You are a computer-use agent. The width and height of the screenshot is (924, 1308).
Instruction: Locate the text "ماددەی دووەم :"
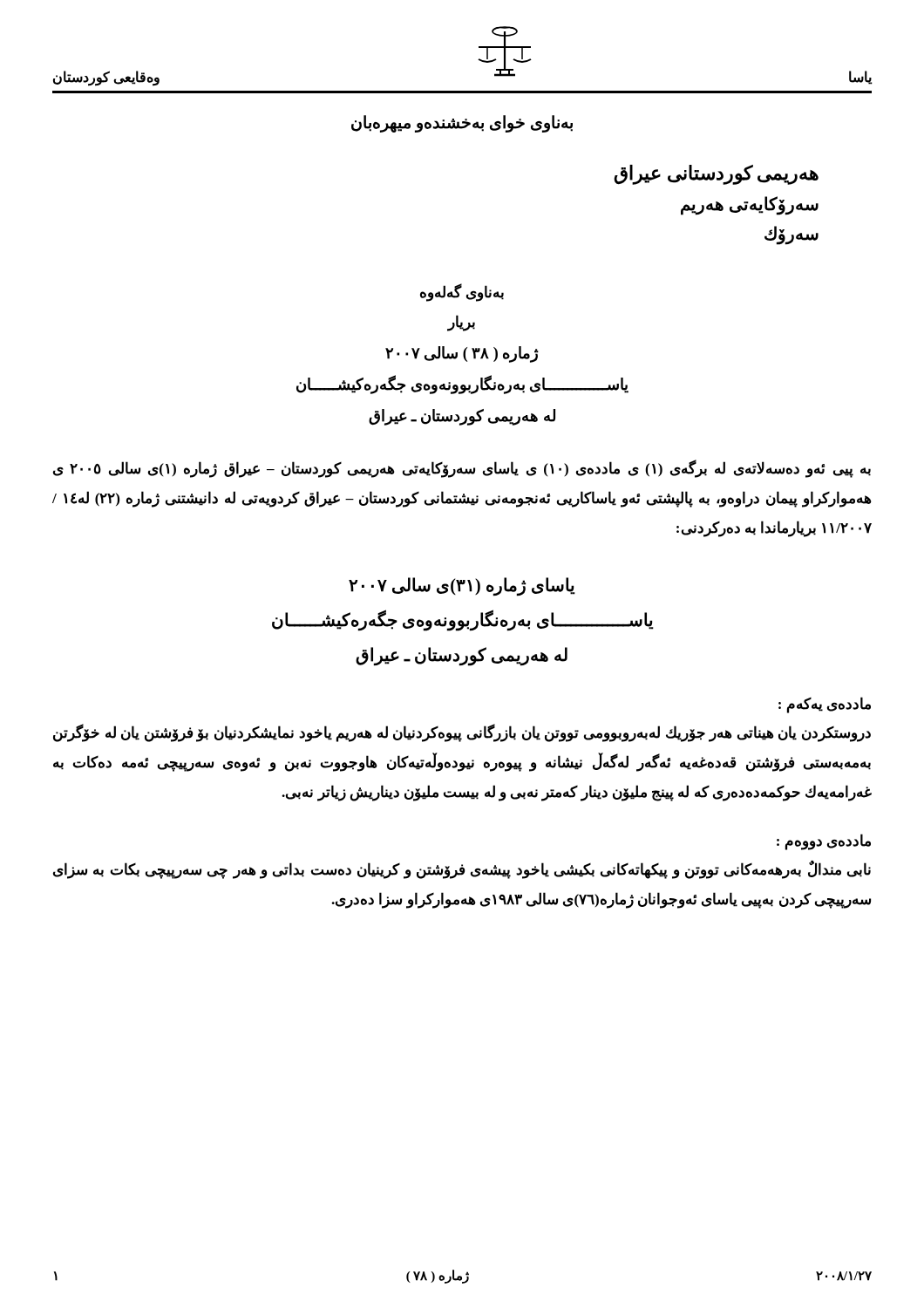click(824, 841)
